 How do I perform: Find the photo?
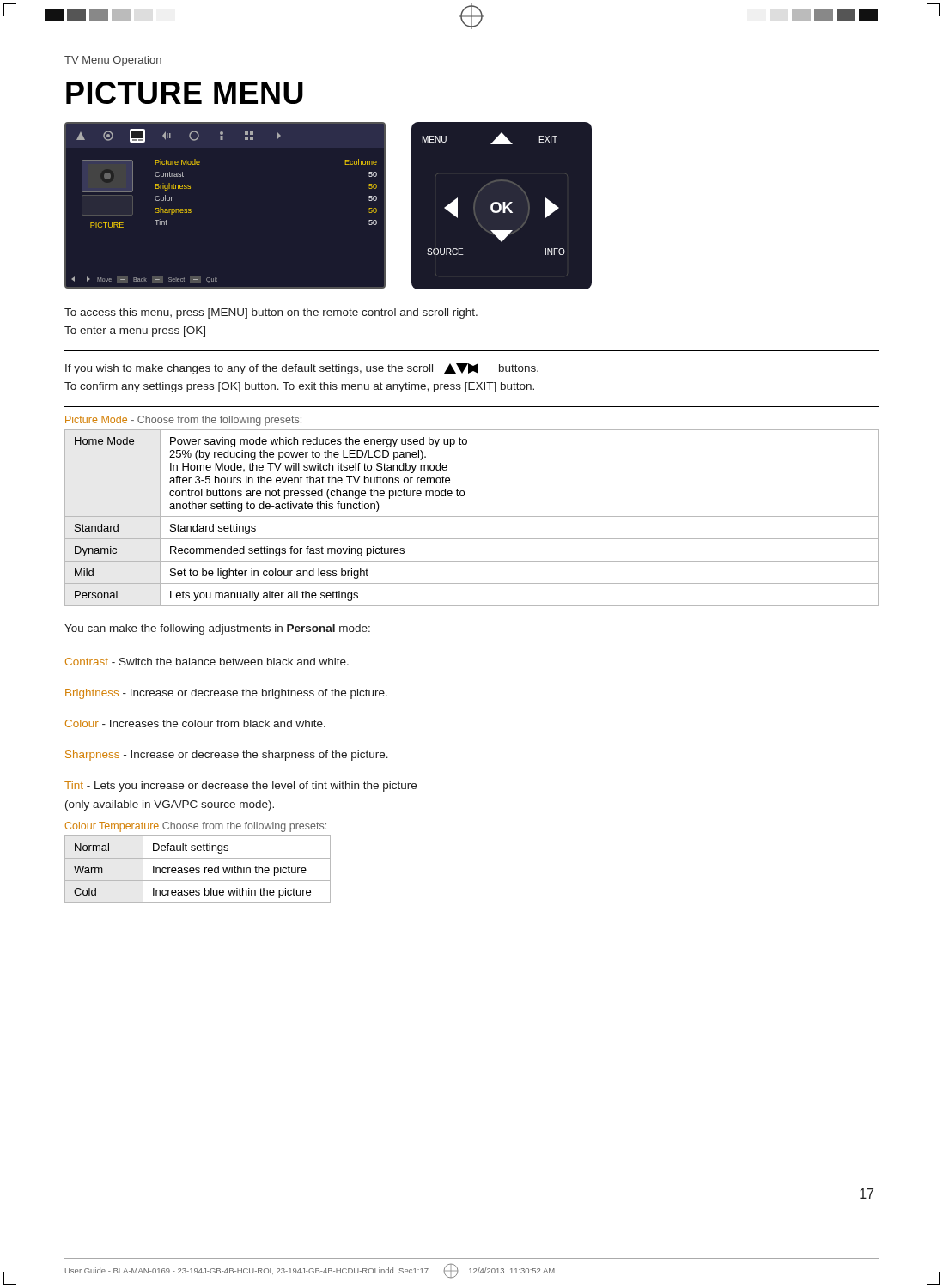tap(502, 207)
